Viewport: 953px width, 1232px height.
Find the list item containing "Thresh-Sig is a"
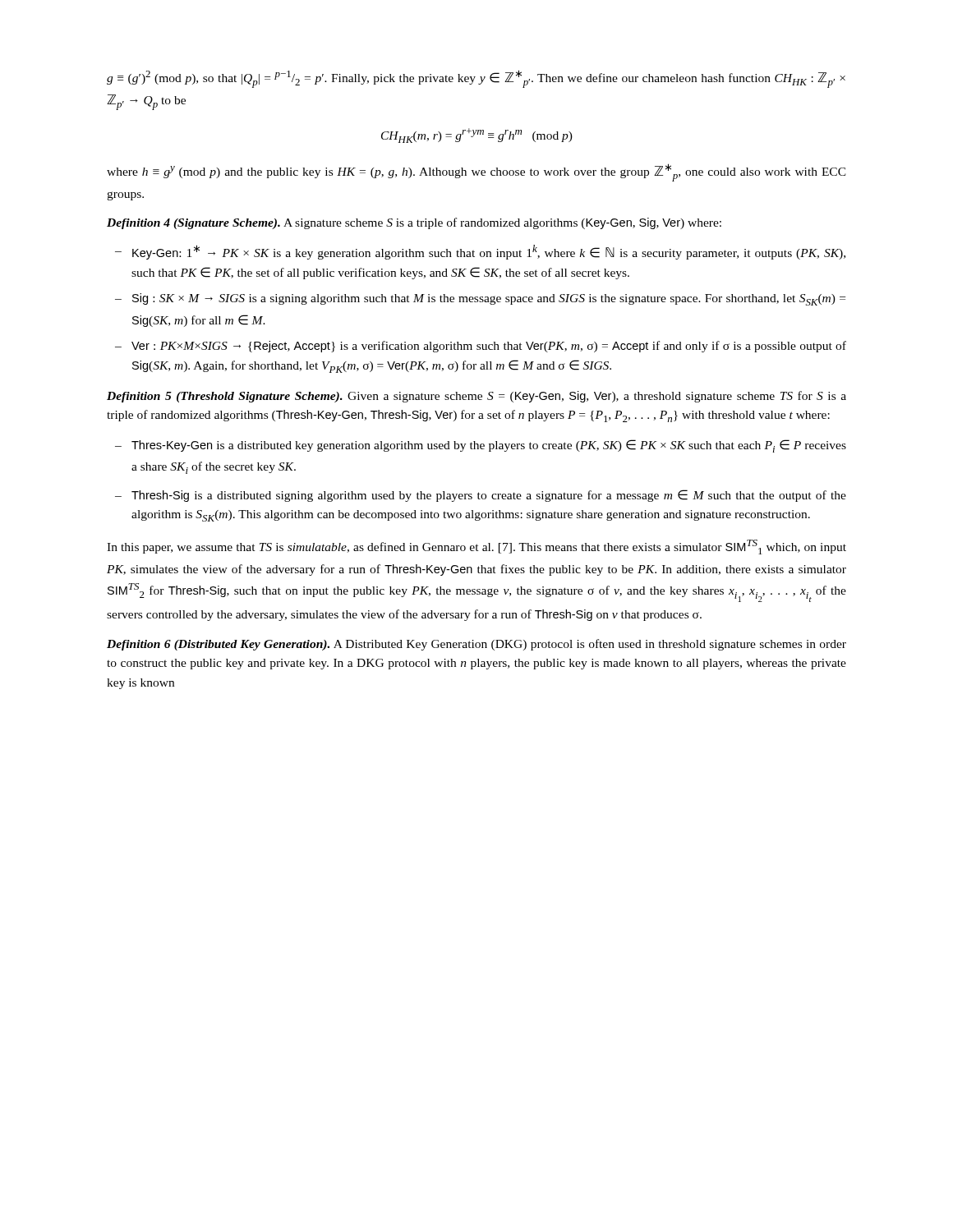pyautogui.click(x=489, y=506)
